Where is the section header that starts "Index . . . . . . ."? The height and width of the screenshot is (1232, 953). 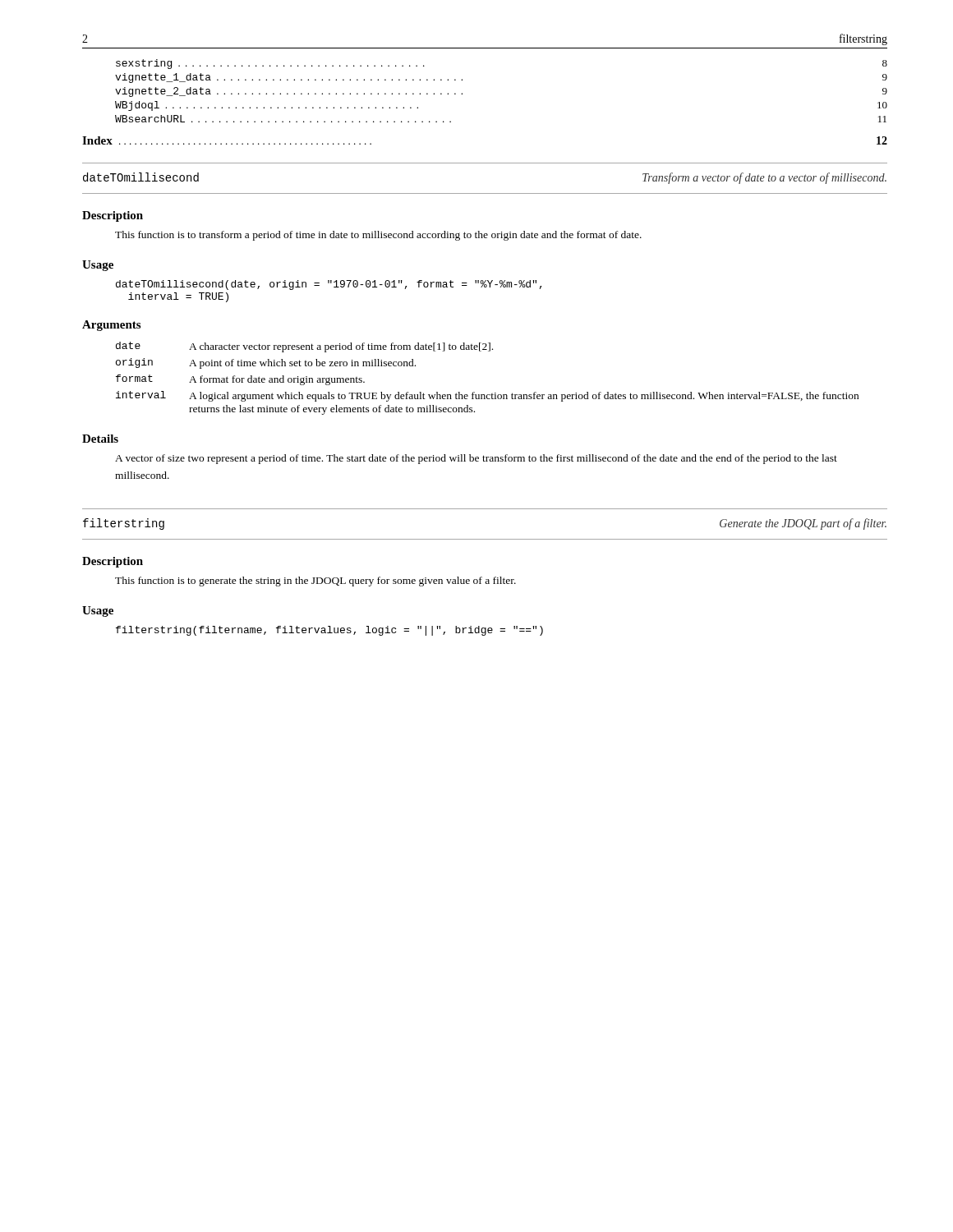103,140
